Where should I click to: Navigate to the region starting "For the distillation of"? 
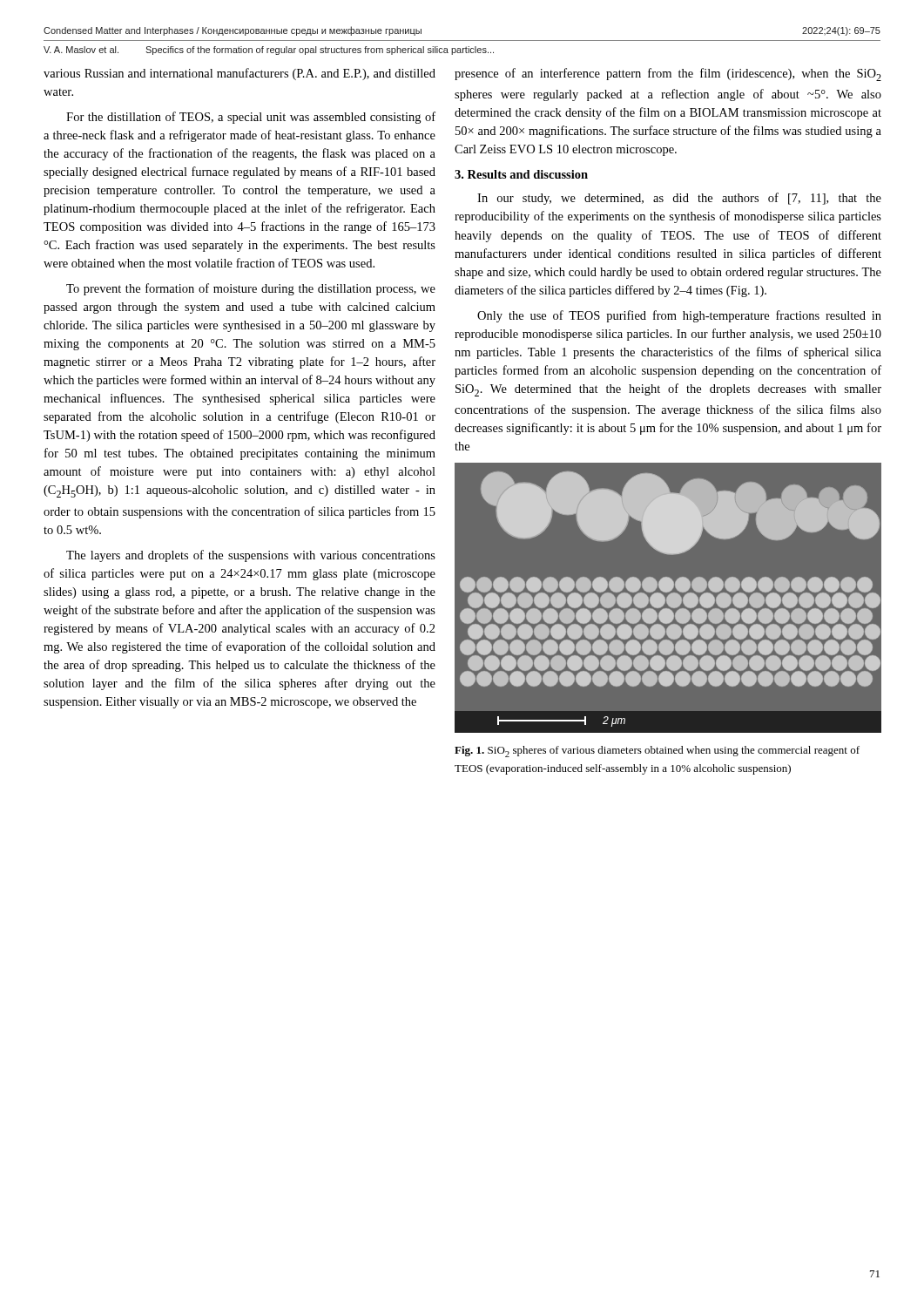tap(240, 190)
